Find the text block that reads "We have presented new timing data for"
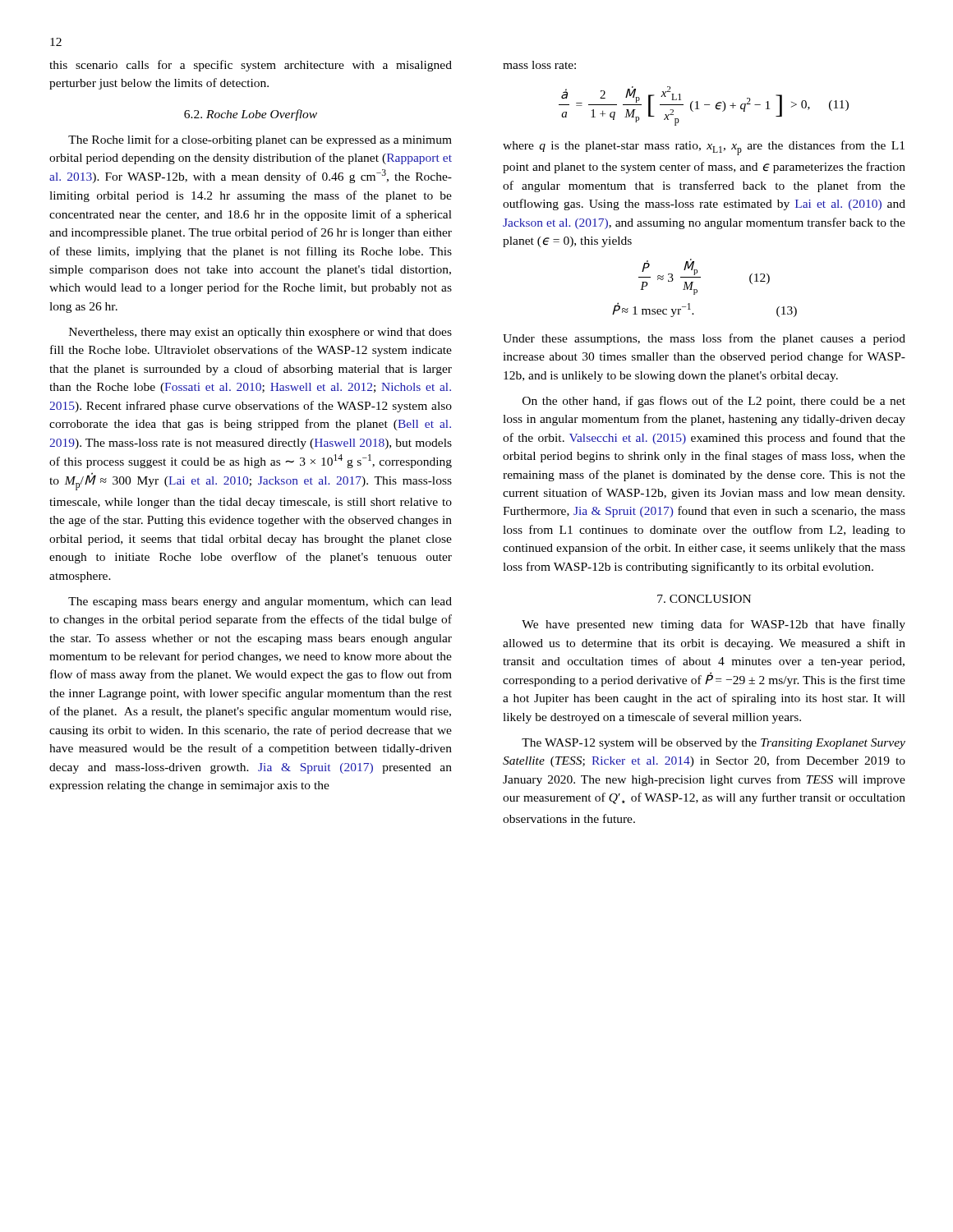The image size is (953, 1232). (704, 722)
